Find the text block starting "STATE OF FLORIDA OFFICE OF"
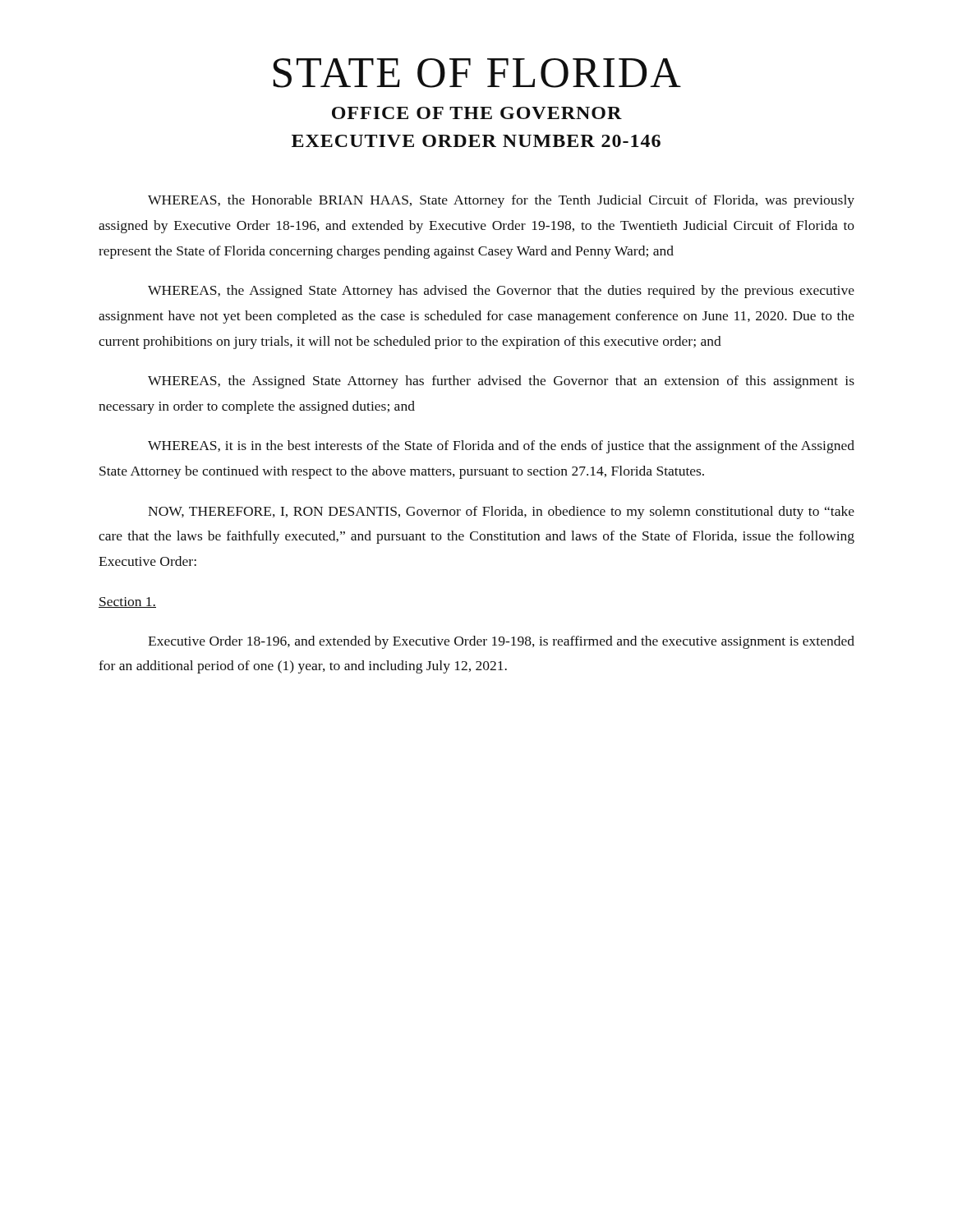The width and height of the screenshot is (953, 1232). [x=476, y=102]
